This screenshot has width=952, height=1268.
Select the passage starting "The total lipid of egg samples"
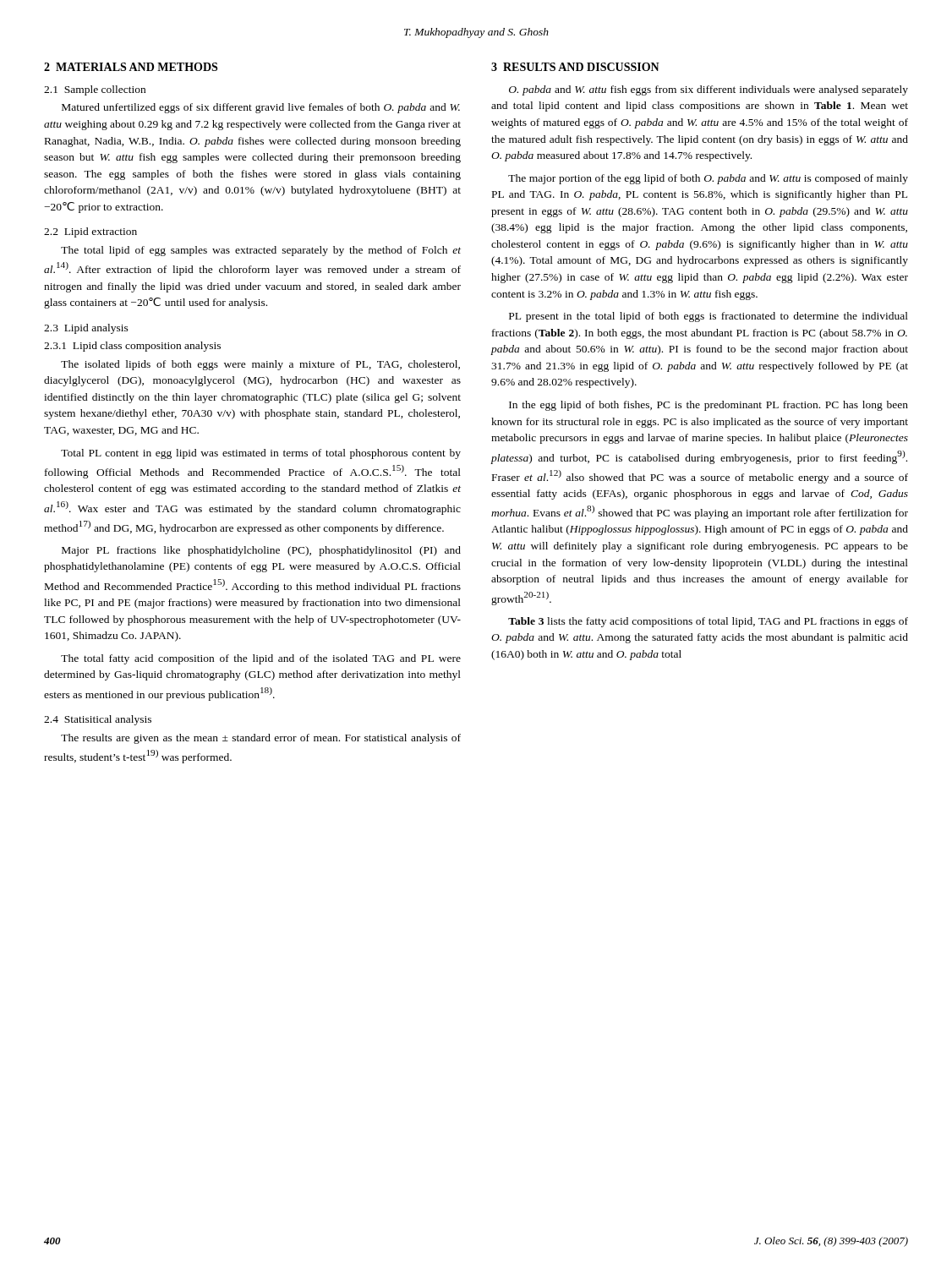click(252, 276)
